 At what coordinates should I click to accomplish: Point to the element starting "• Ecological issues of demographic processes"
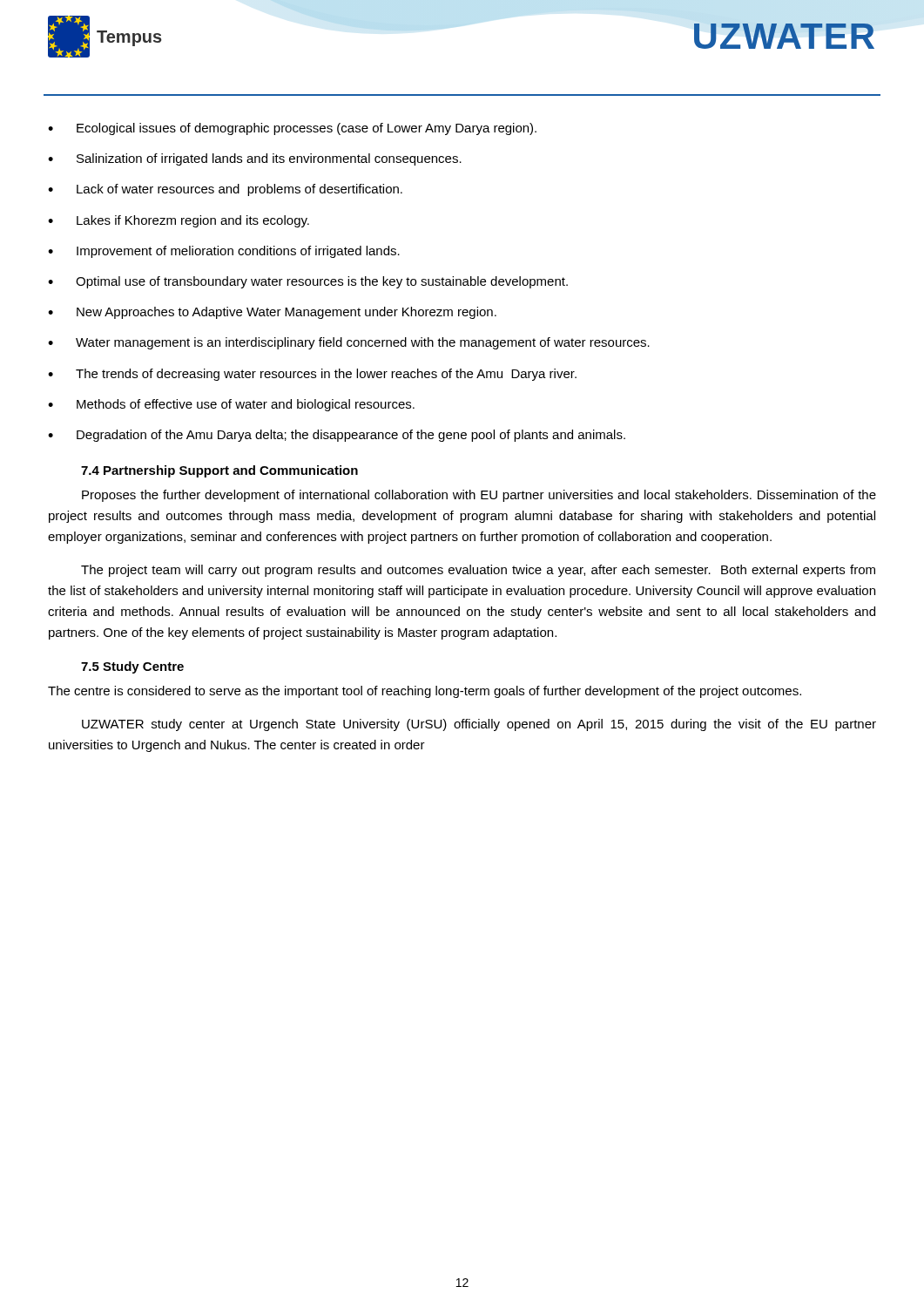click(x=462, y=130)
